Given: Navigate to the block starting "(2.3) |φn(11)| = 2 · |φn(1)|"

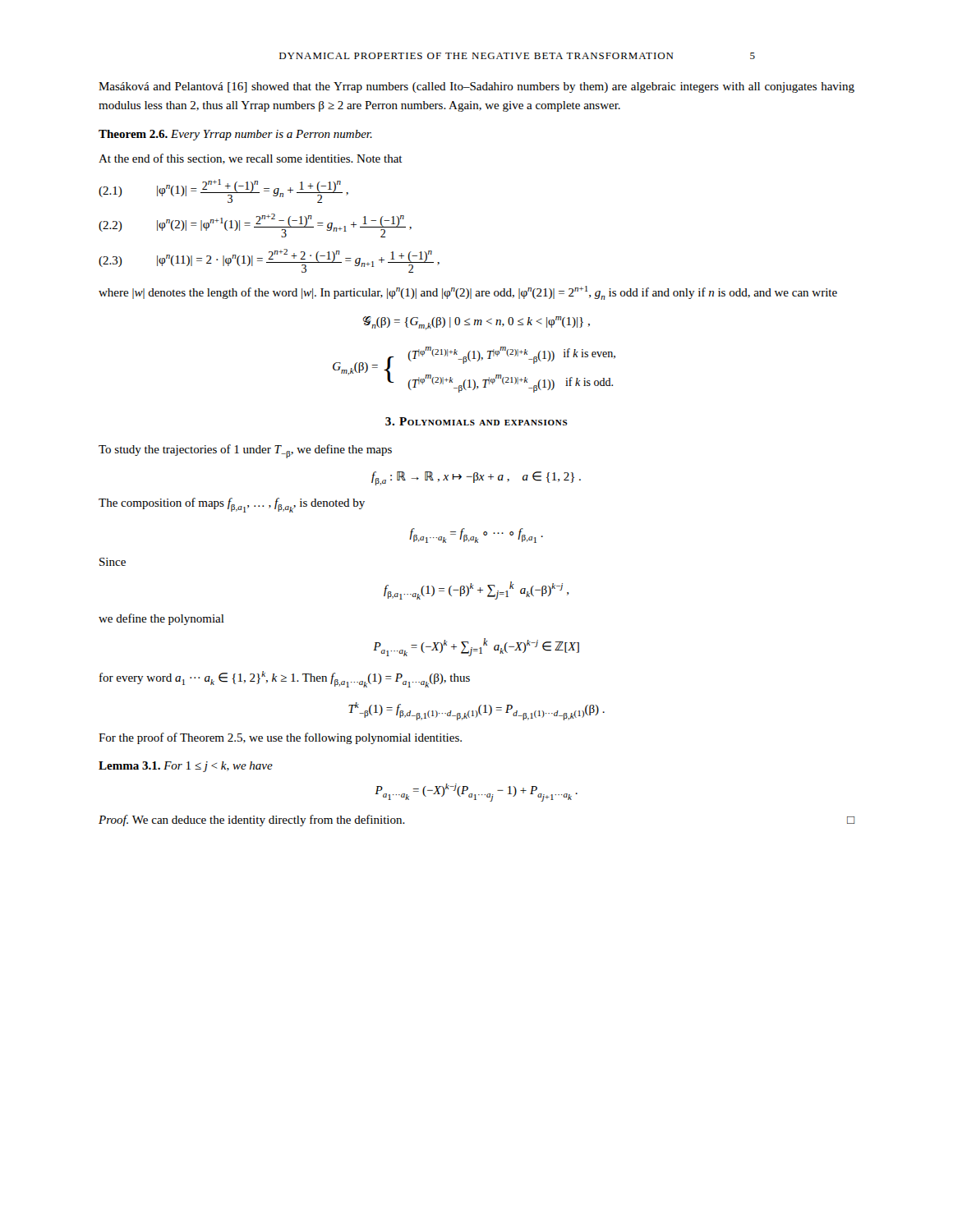Looking at the screenshot, I should pyautogui.click(x=269, y=261).
